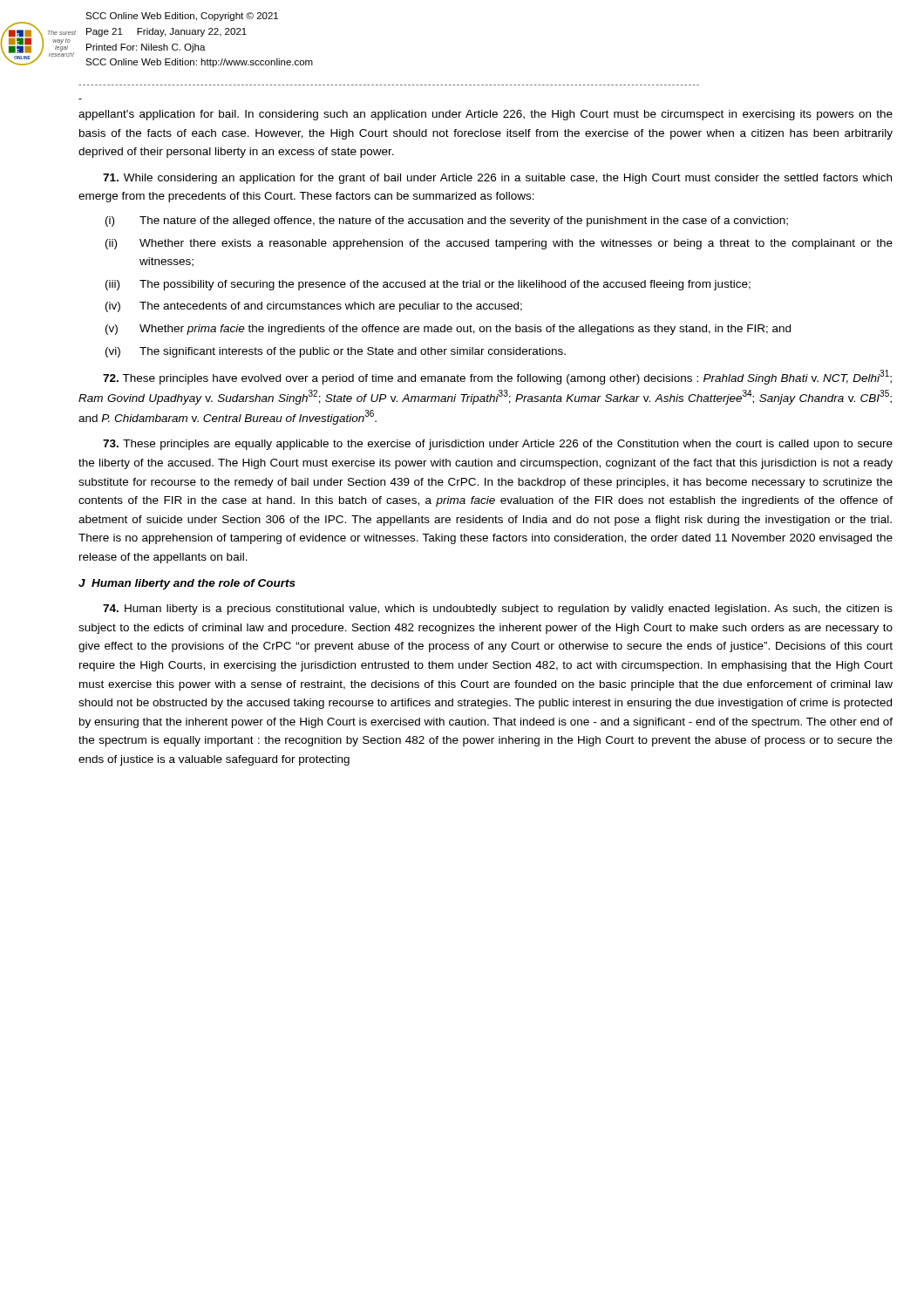
Task: Locate the text block that reads "appellant's application for bail. In"
Action: coord(486,133)
